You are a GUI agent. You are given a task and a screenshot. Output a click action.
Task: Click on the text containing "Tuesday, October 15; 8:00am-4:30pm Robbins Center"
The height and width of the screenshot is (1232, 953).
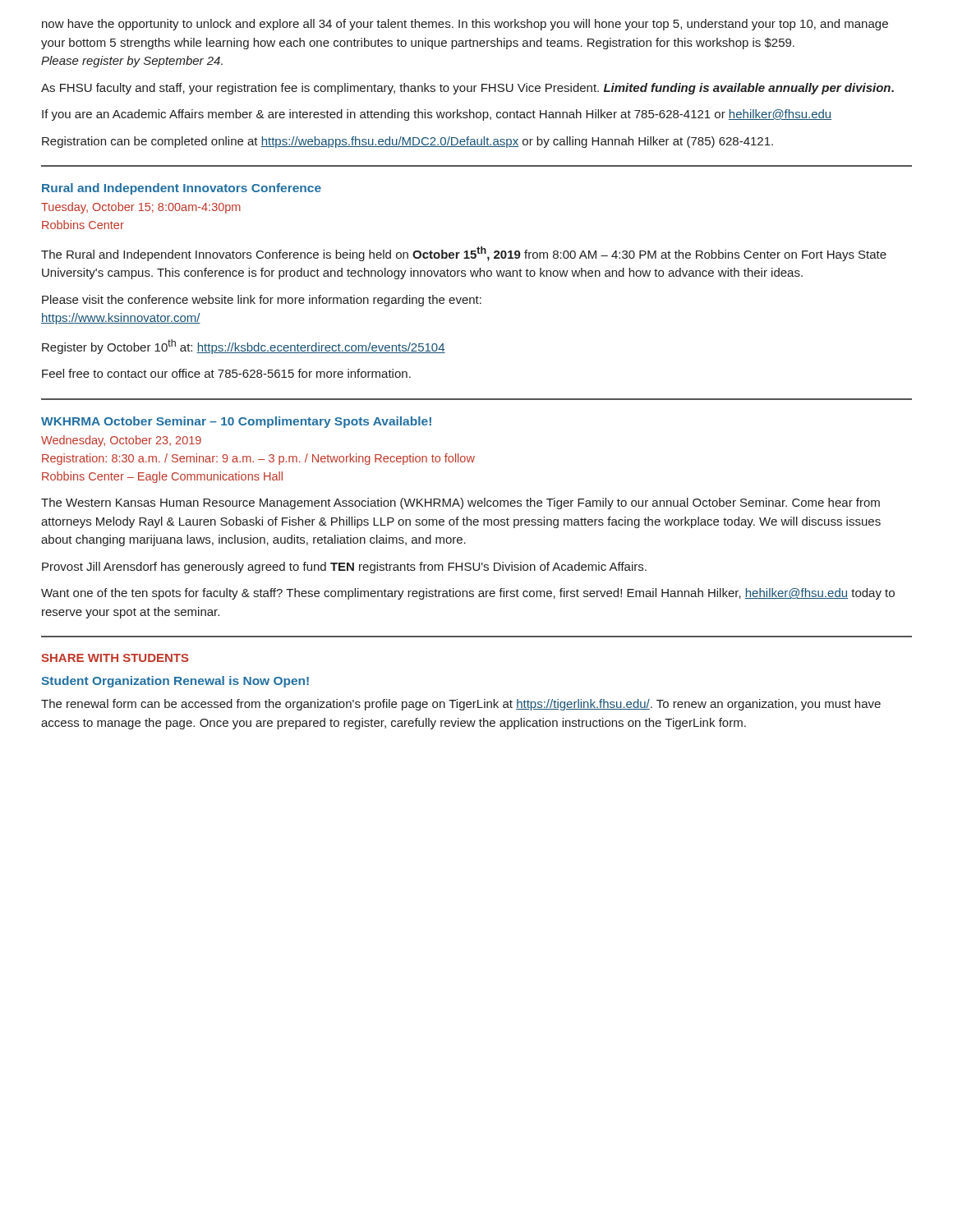(141, 208)
